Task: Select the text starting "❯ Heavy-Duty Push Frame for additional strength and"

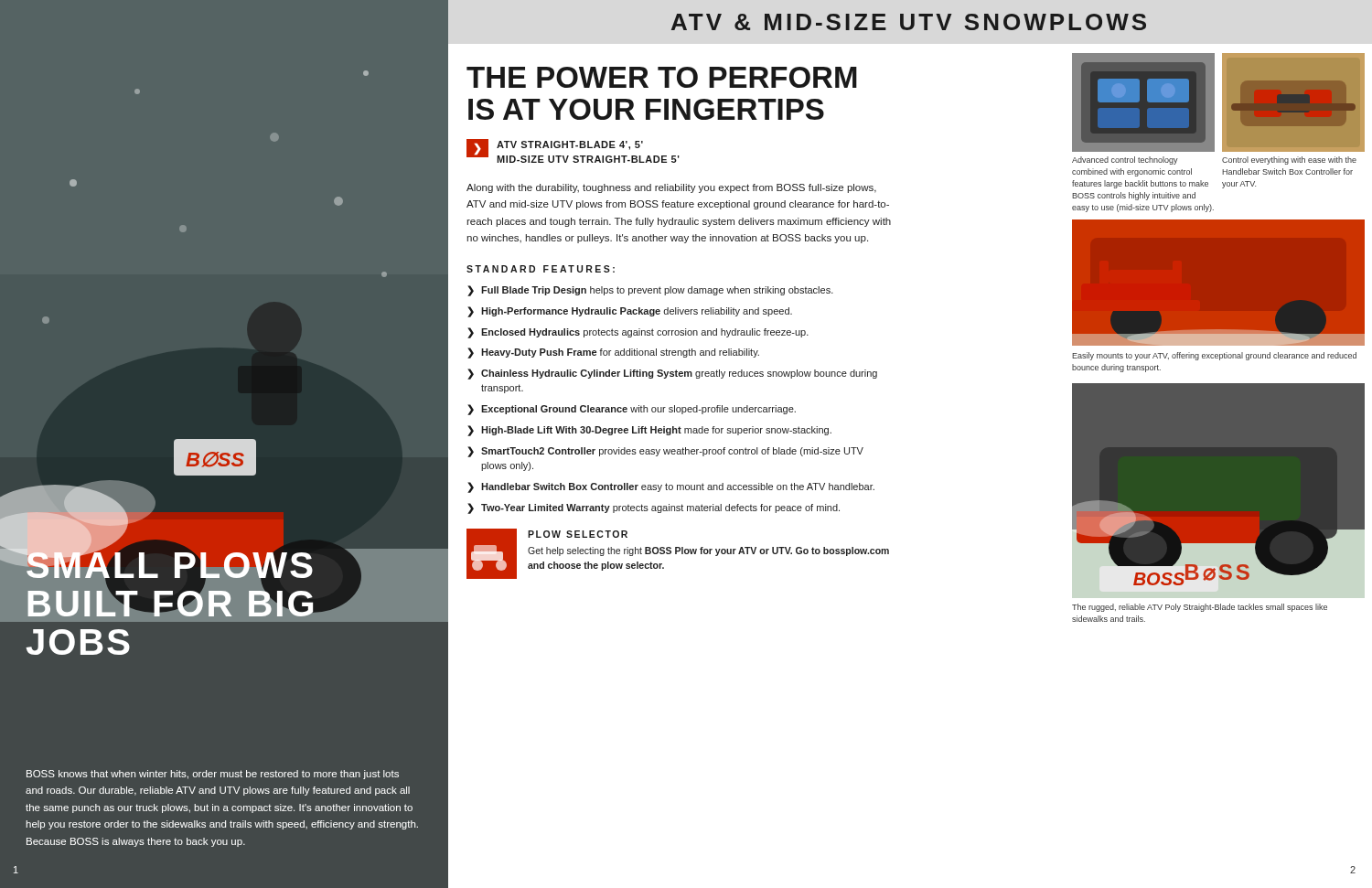Action: 613,353
